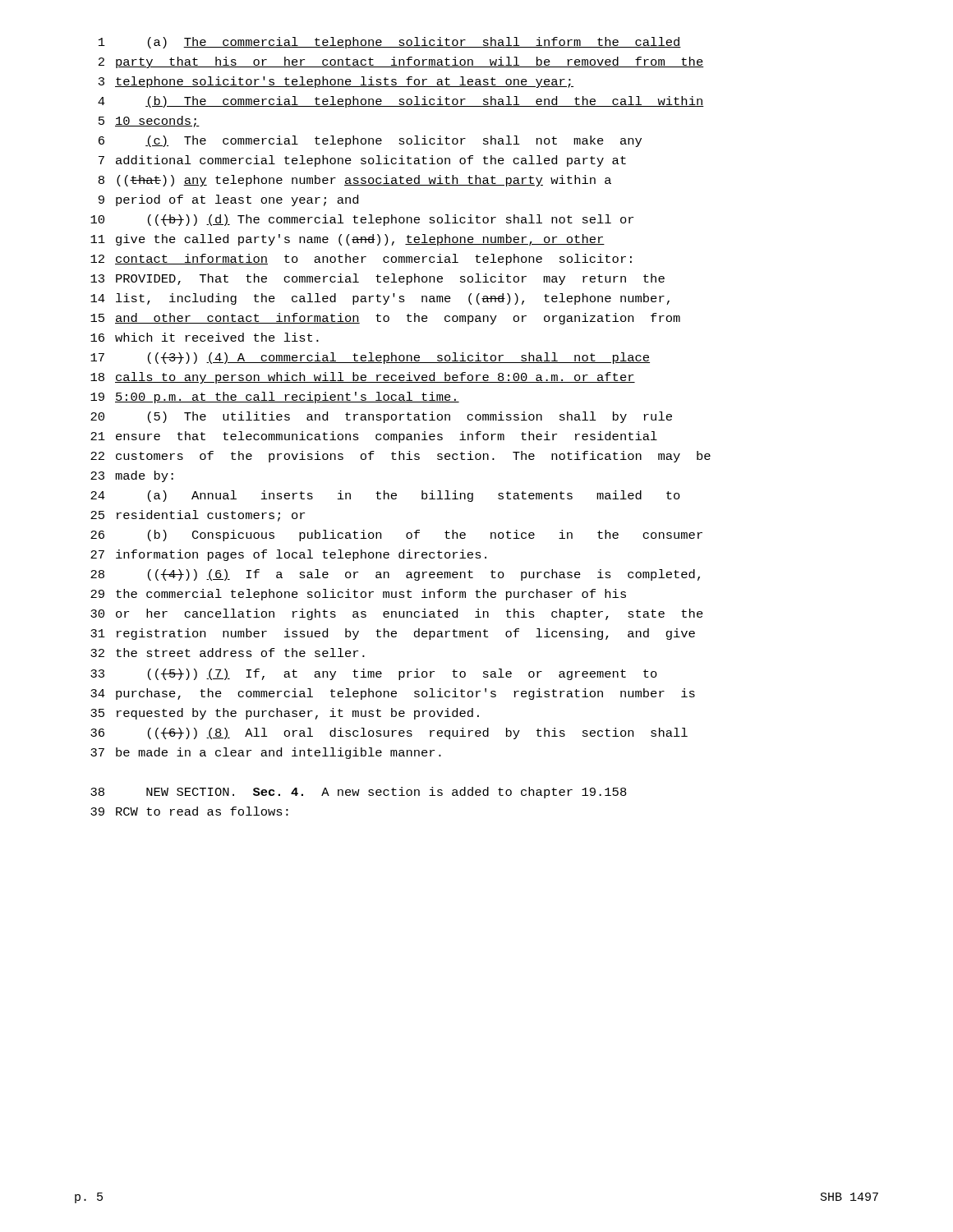The image size is (953, 1232).
Task: Navigate to the text block starting "35 requested by the purchaser, it must"
Action: point(476,713)
